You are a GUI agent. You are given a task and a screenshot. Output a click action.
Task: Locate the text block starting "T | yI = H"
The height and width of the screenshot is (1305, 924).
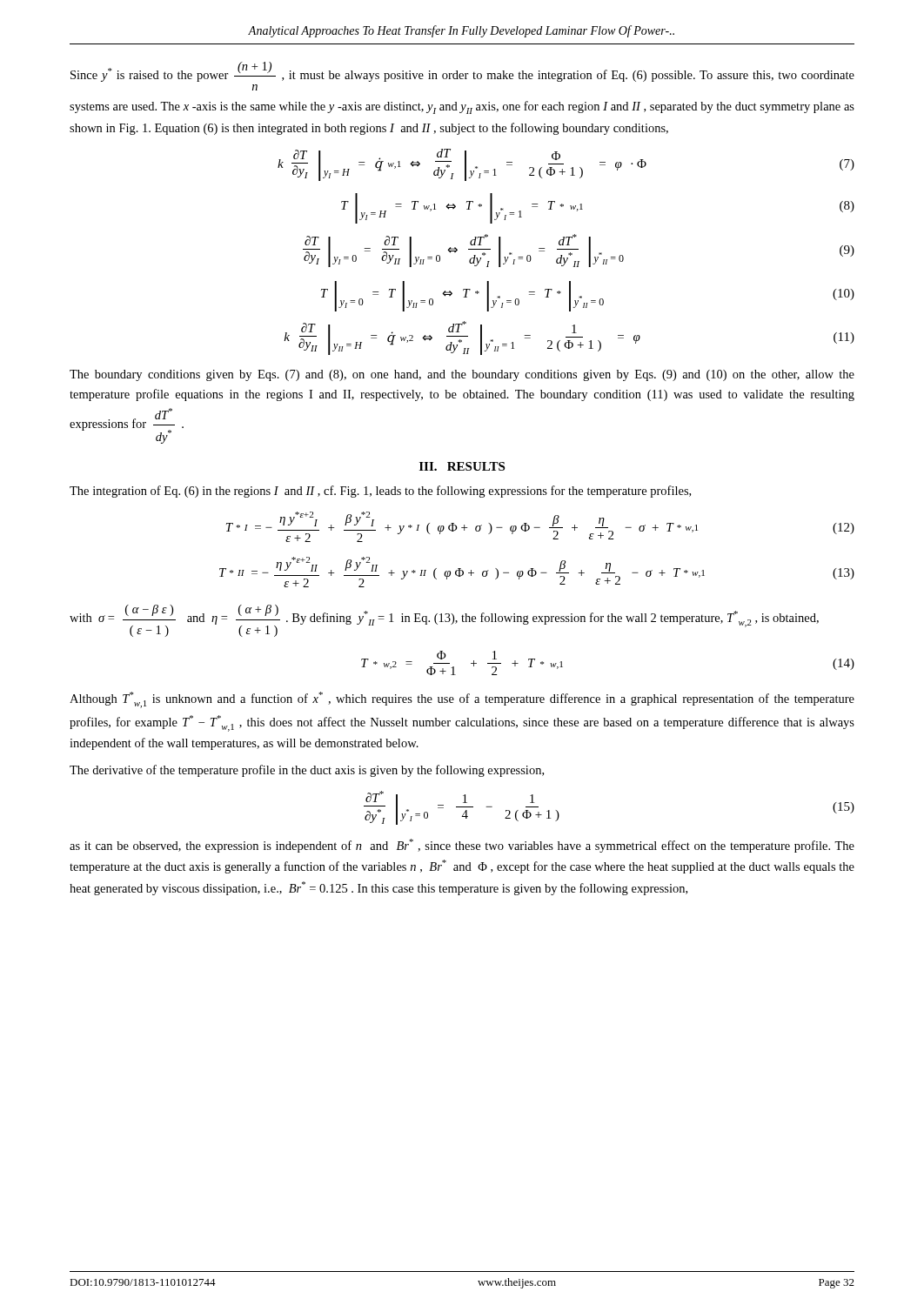click(597, 206)
